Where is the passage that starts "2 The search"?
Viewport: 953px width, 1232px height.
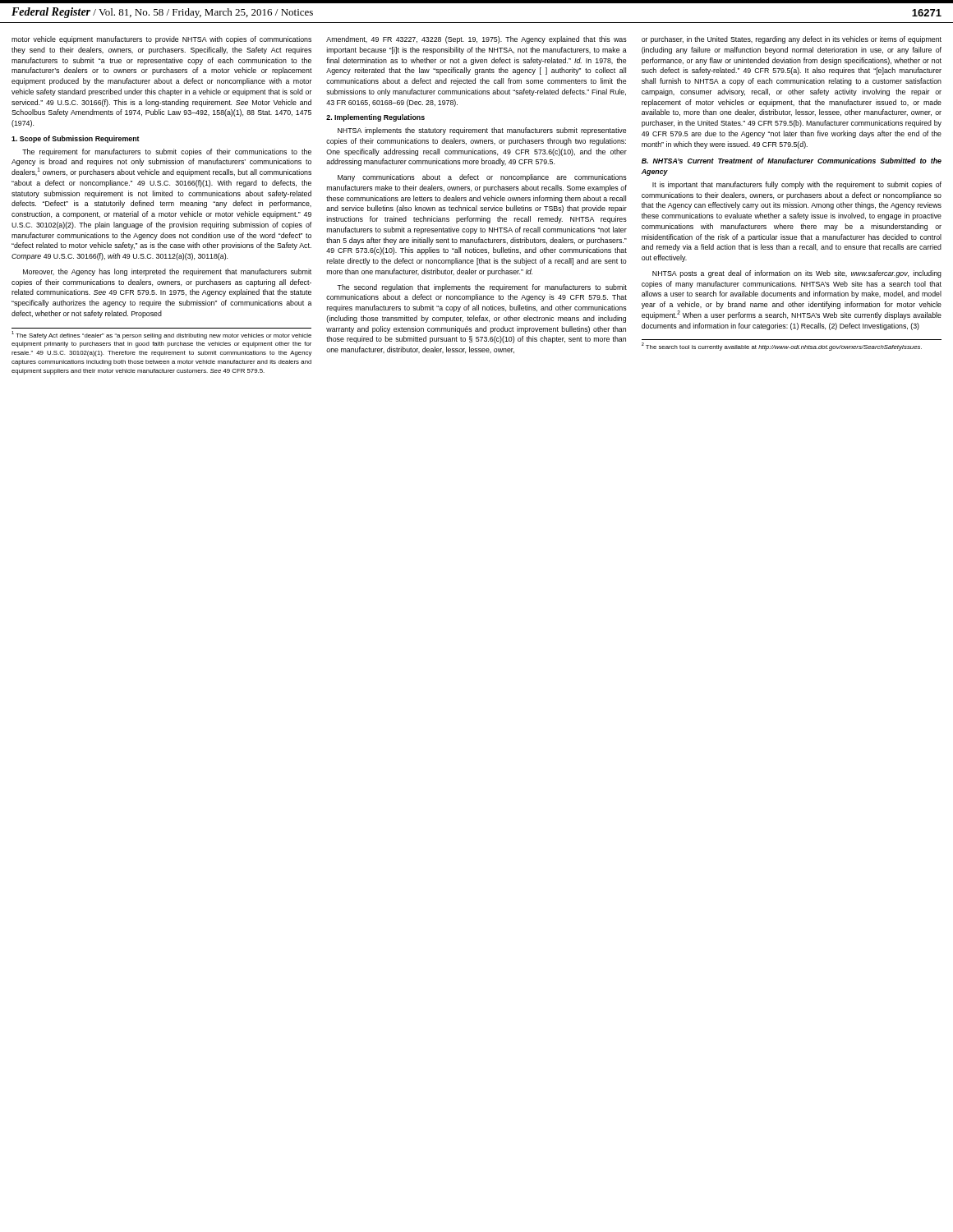(791, 347)
